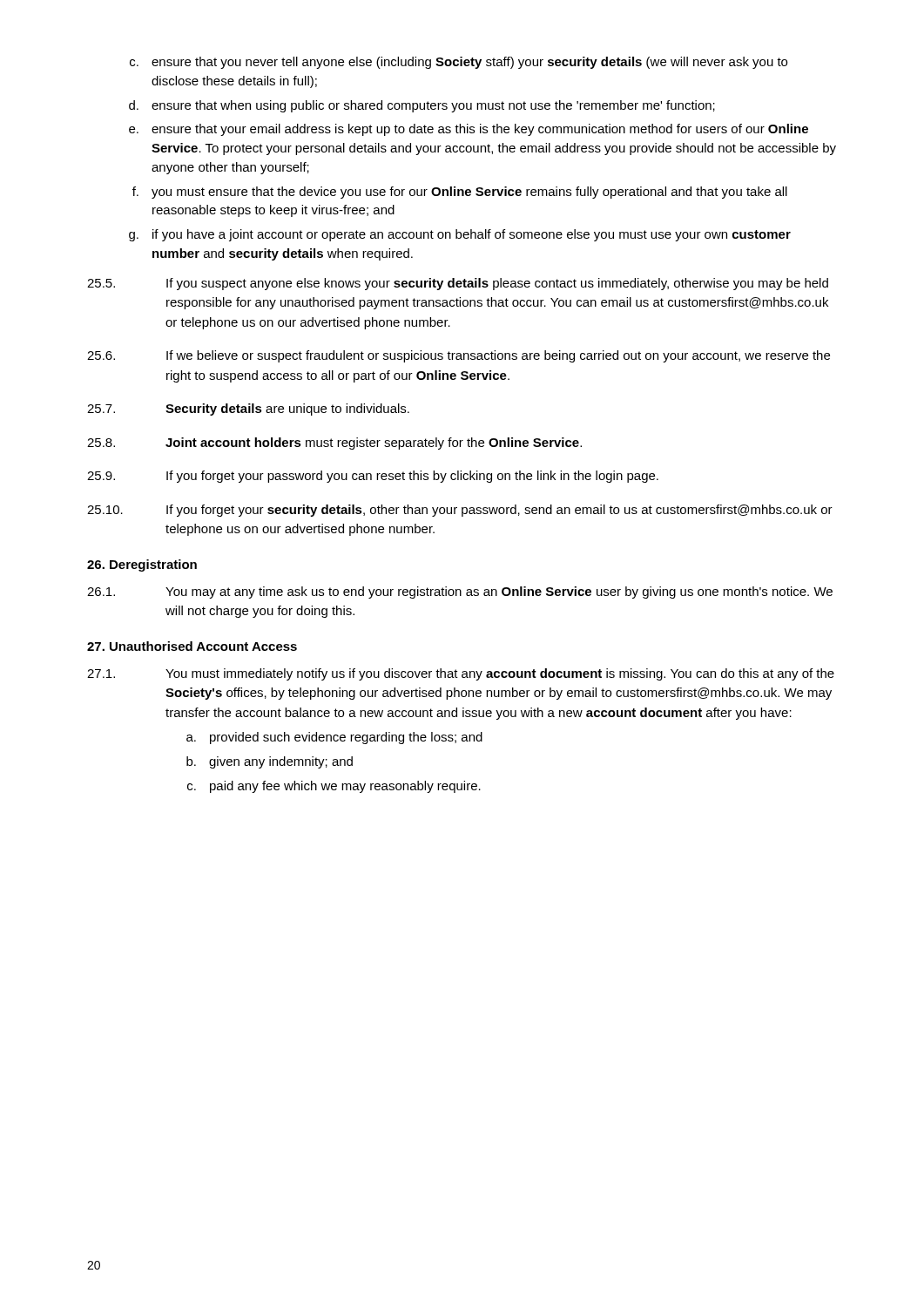The image size is (924, 1307).
Task: Select the text block that says "8. Joint account holders must register"
Action: click(462, 442)
